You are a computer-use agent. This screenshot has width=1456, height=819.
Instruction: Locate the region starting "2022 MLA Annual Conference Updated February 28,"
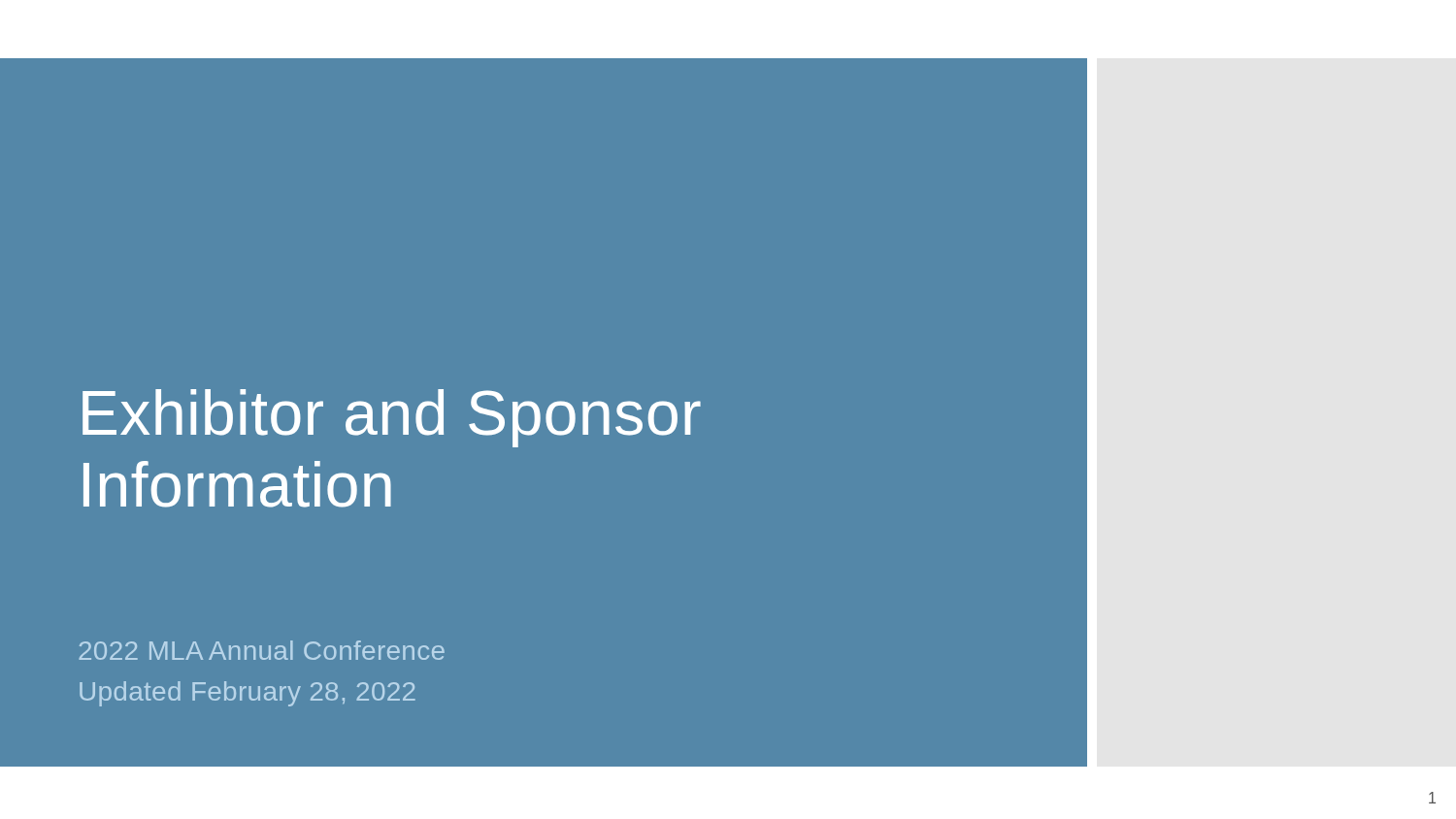[x=262, y=650]
